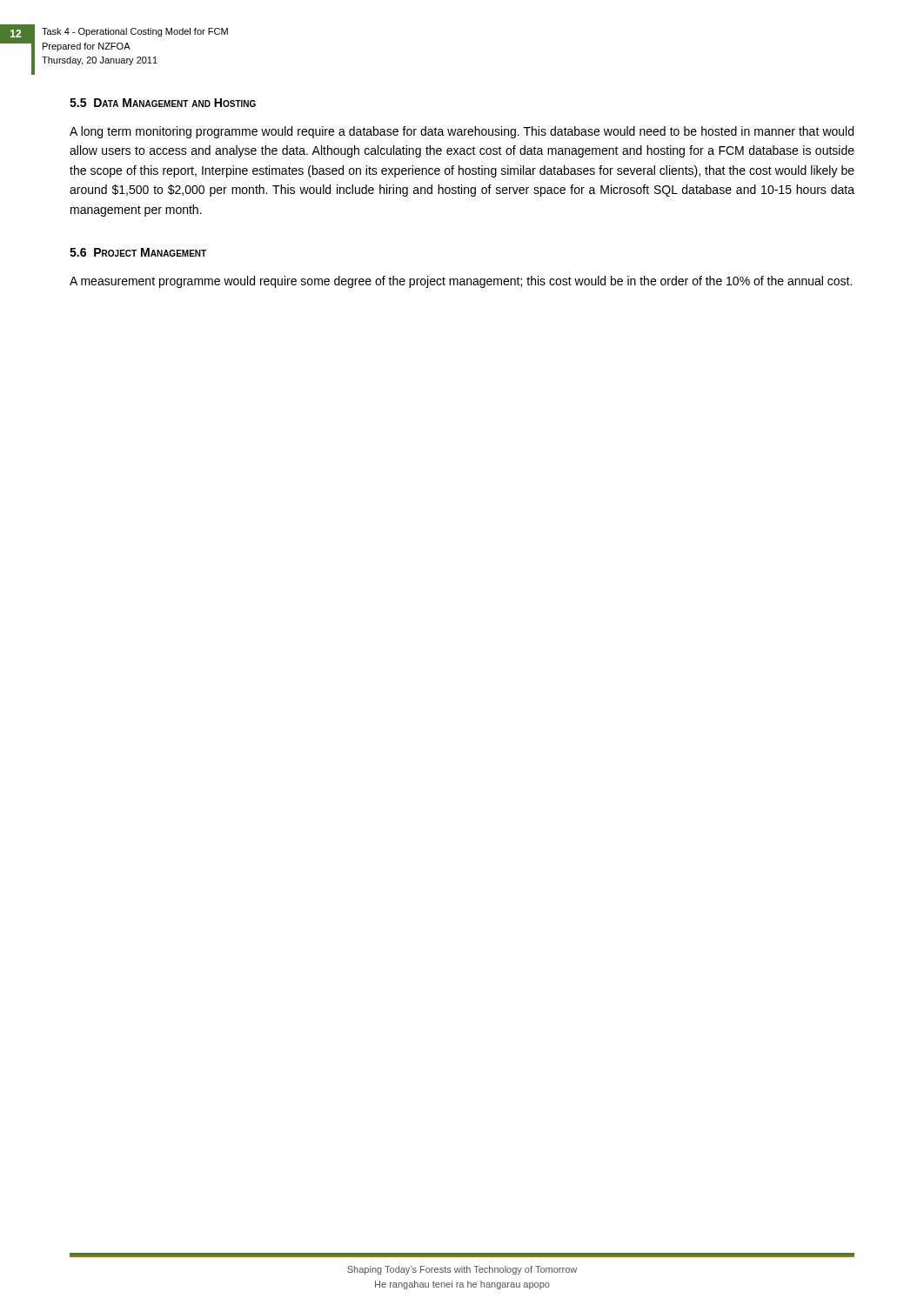
Task: Click on the text block that reads "A measurement programme would require"
Action: (x=461, y=281)
